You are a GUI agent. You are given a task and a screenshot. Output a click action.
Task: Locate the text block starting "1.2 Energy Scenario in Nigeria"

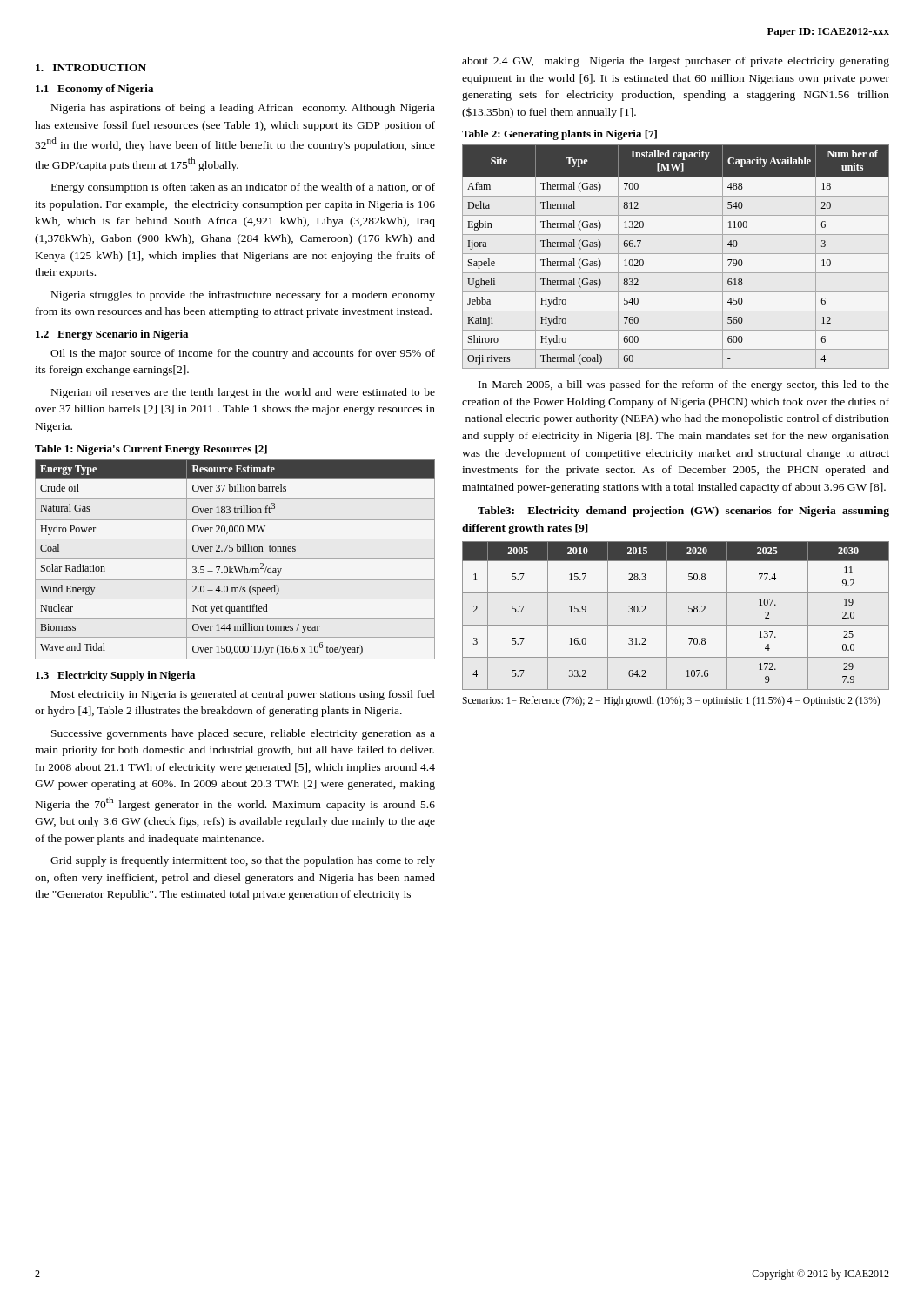click(112, 333)
